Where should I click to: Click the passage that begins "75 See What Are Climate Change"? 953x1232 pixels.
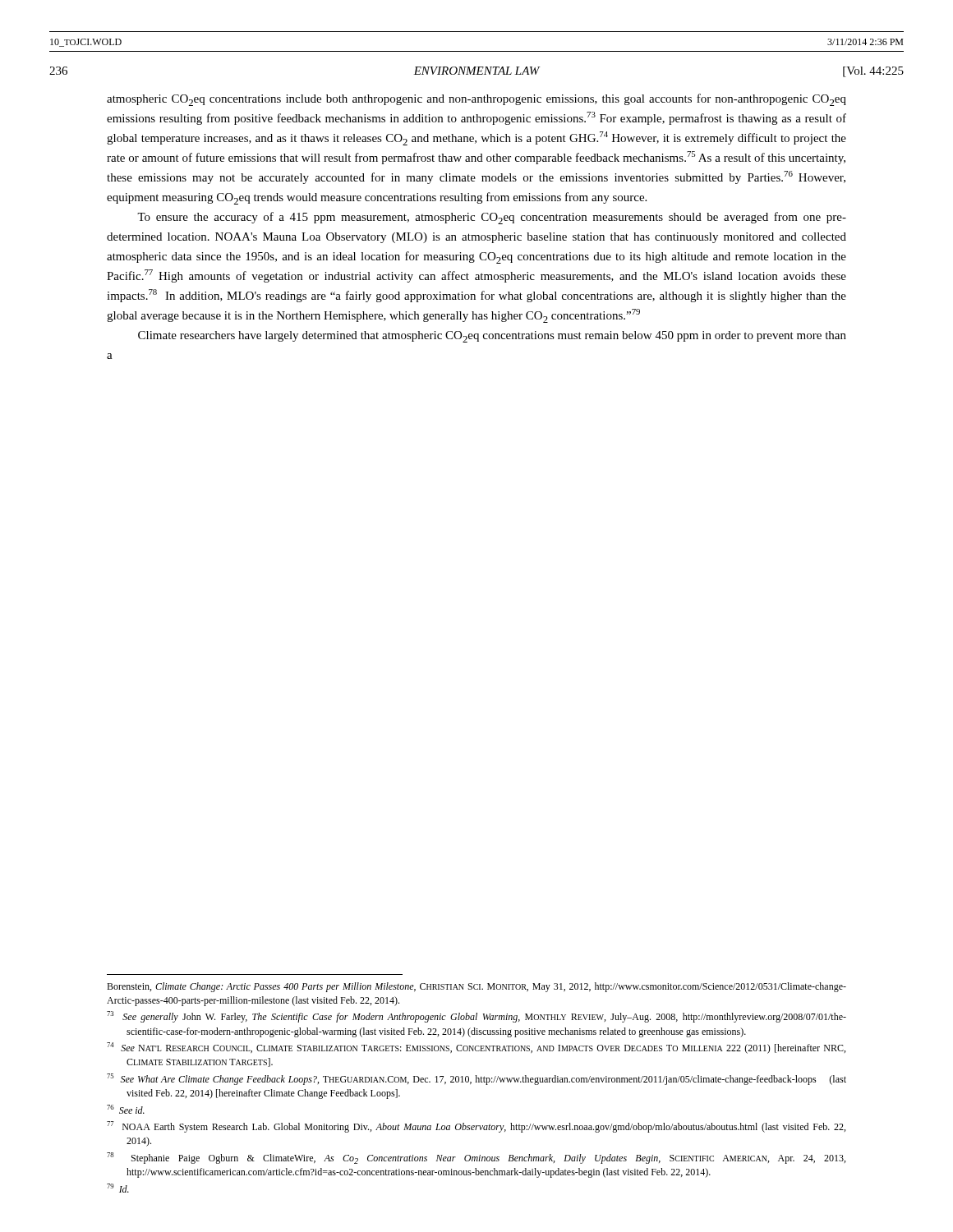tap(476, 1087)
